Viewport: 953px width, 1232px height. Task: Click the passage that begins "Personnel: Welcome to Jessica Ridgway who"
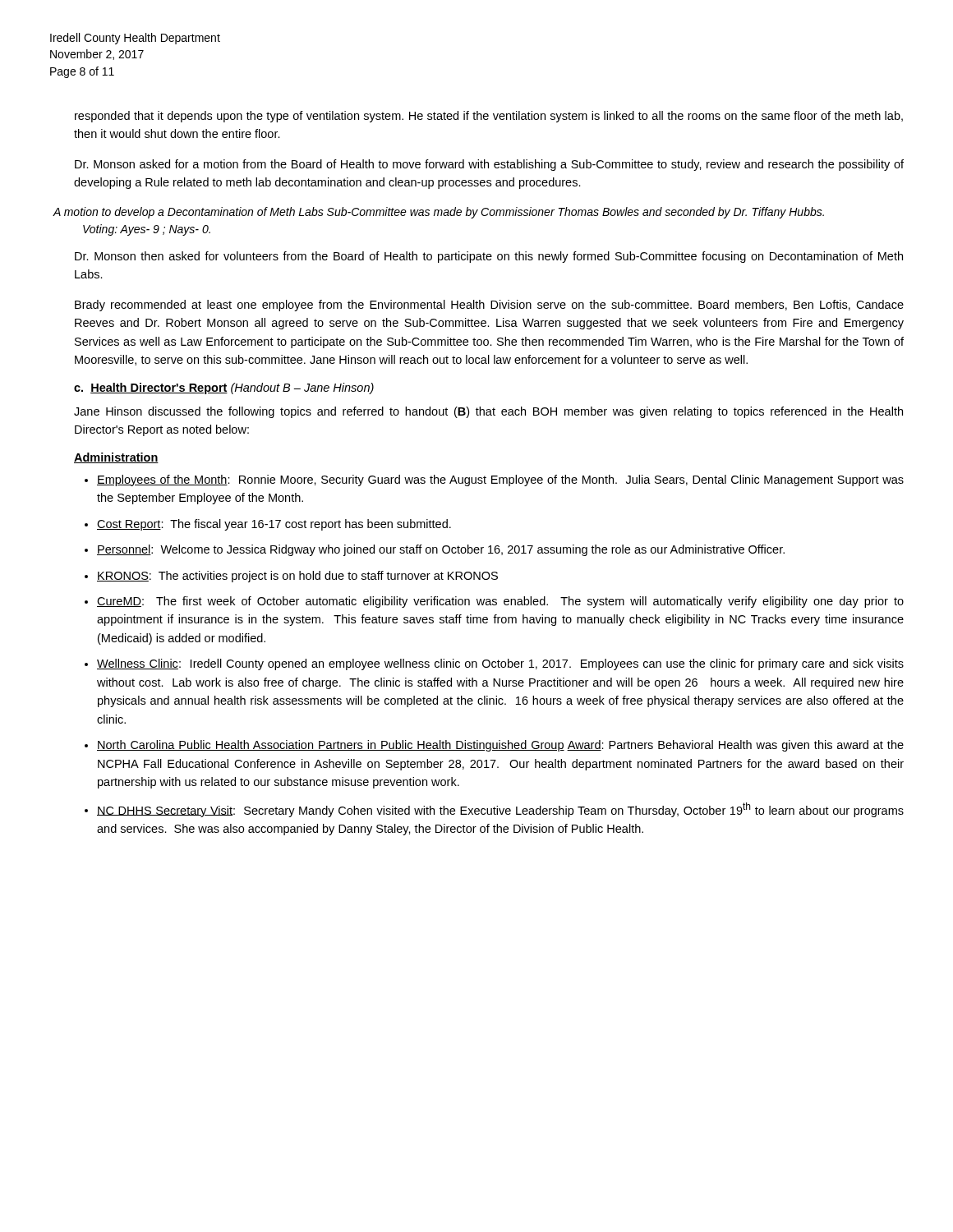441,550
